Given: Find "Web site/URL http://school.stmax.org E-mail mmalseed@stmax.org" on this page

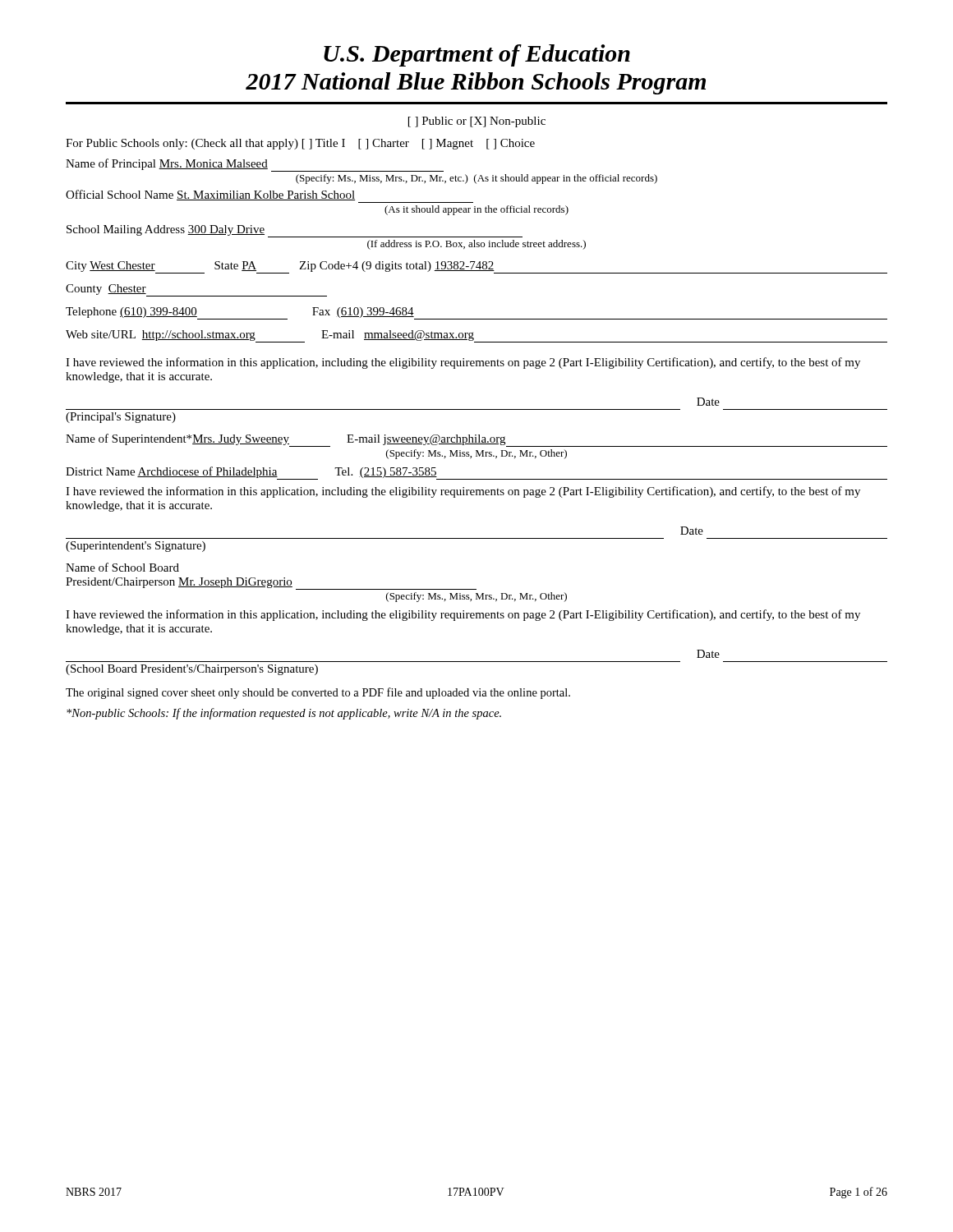Looking at the screenshot, I should 476,335.
